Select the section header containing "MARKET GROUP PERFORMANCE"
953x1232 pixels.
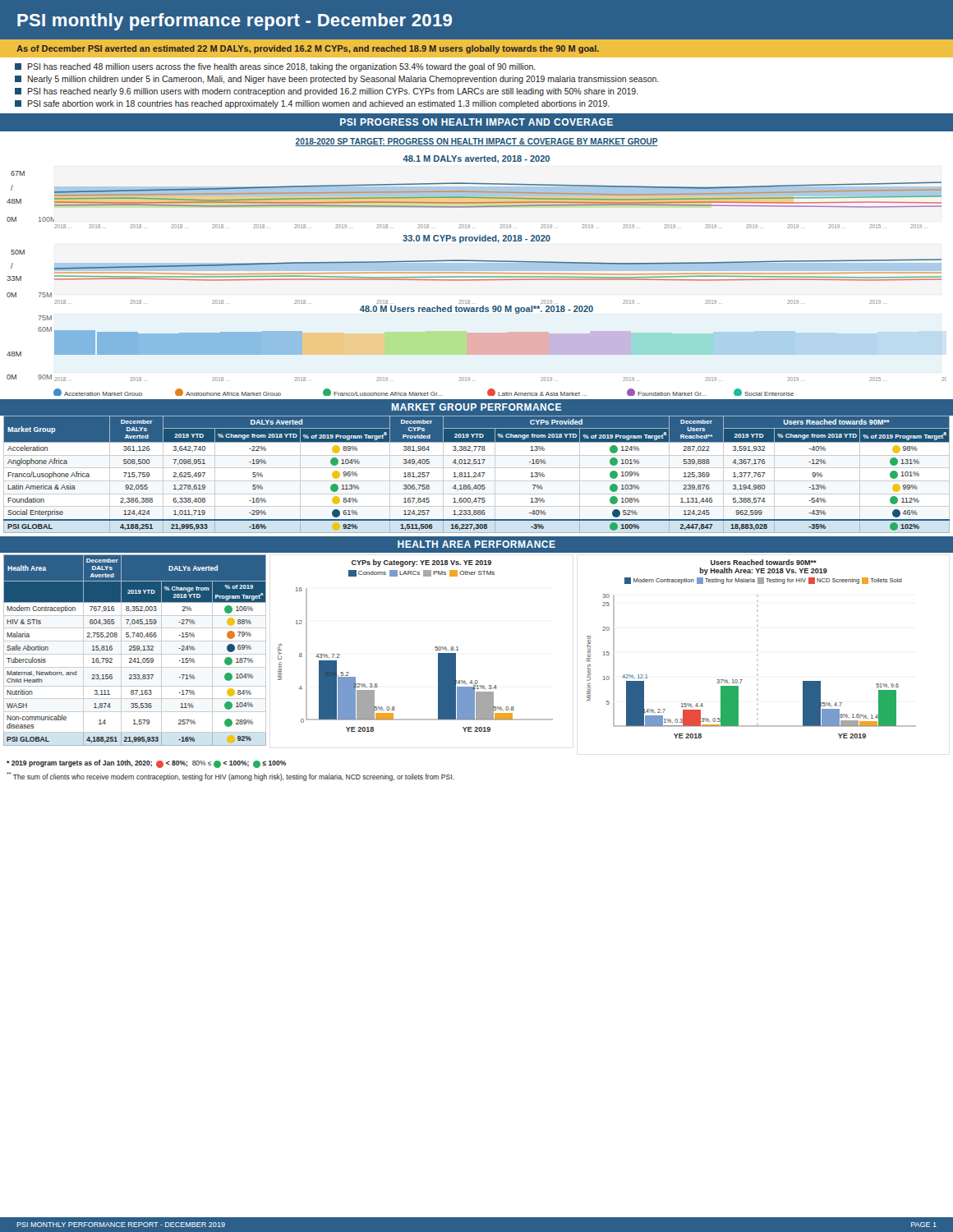coord(476,407)
